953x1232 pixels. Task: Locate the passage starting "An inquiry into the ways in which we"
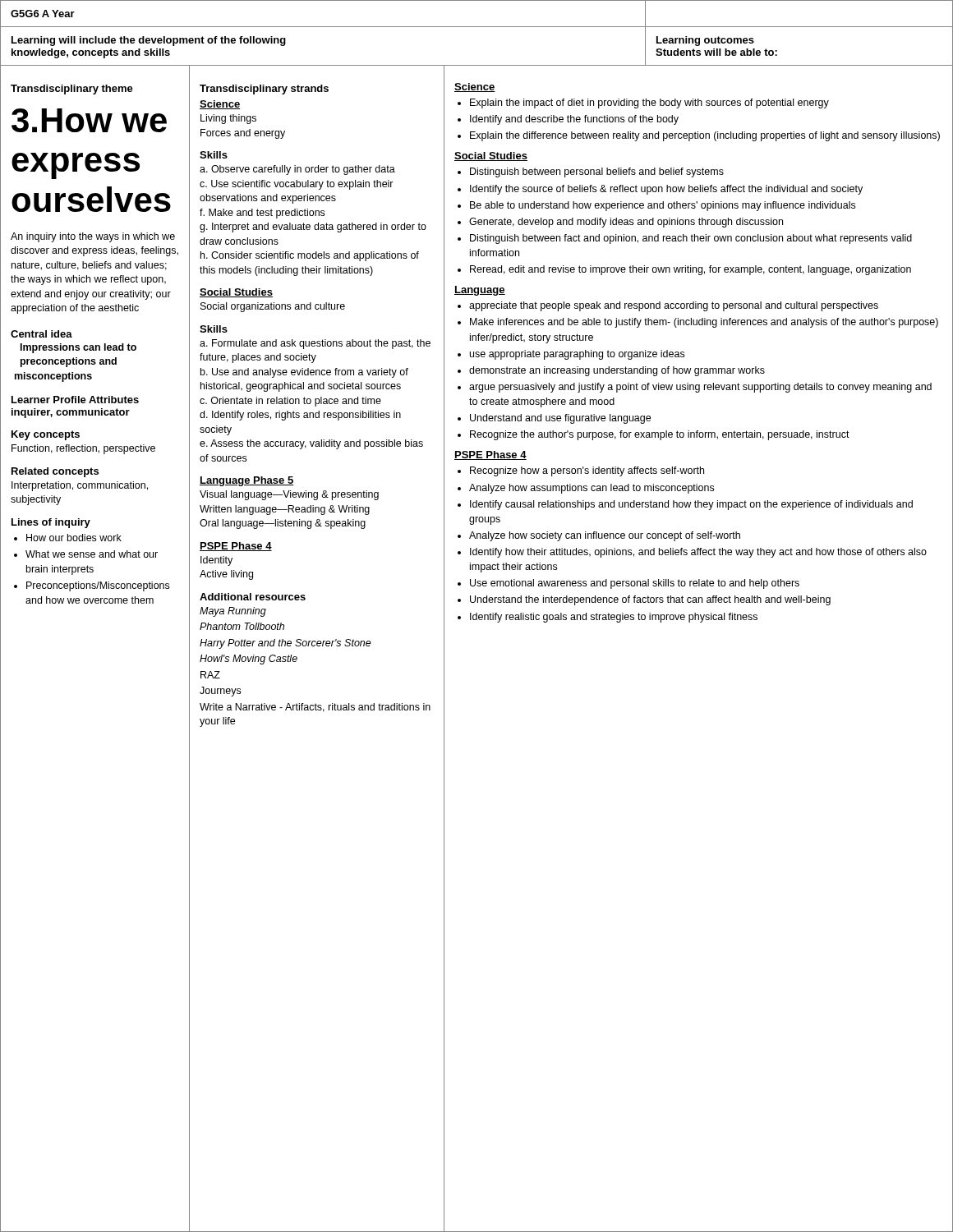95,272
